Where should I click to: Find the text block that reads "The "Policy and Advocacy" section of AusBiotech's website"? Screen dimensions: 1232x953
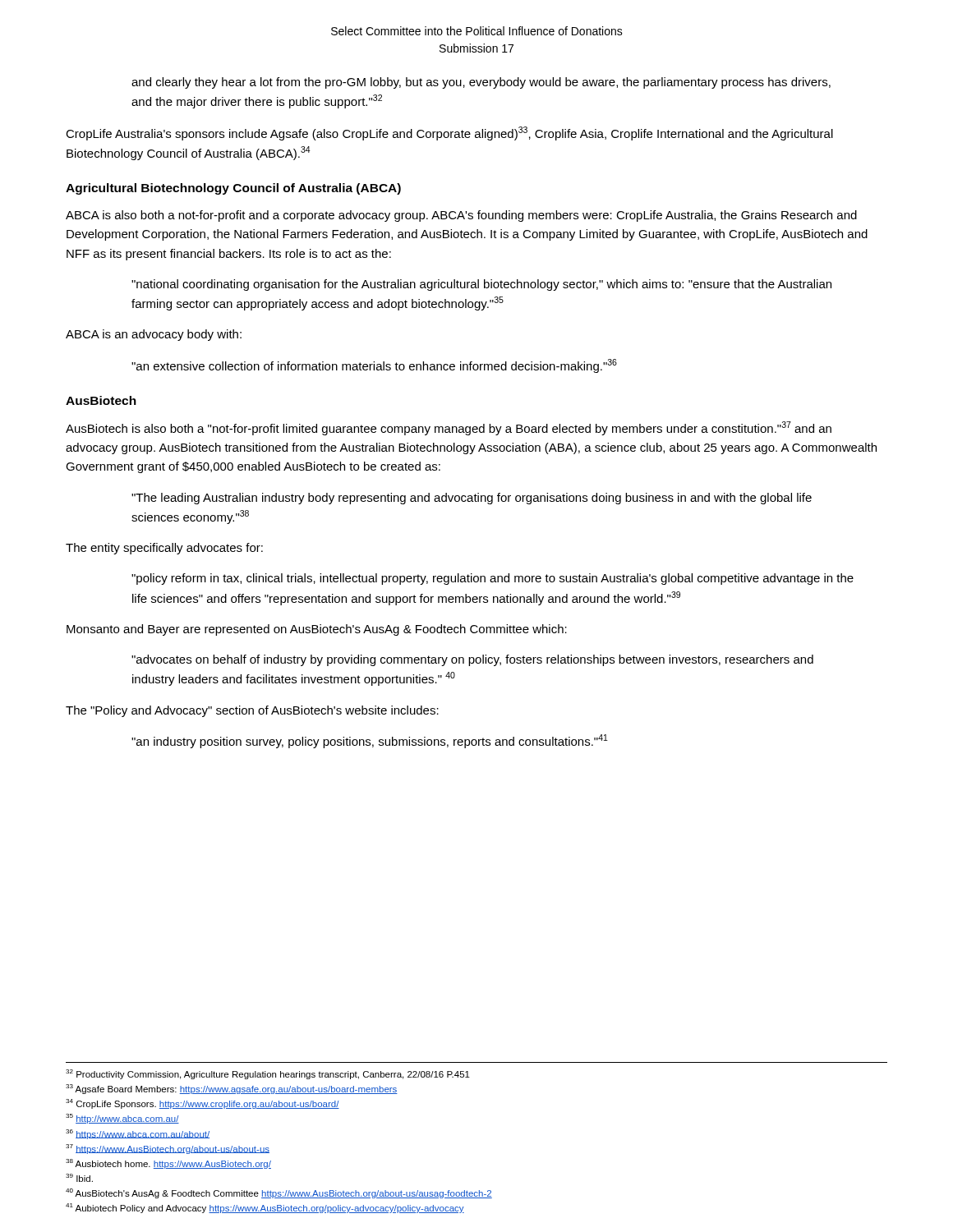[x=252, y=710]
